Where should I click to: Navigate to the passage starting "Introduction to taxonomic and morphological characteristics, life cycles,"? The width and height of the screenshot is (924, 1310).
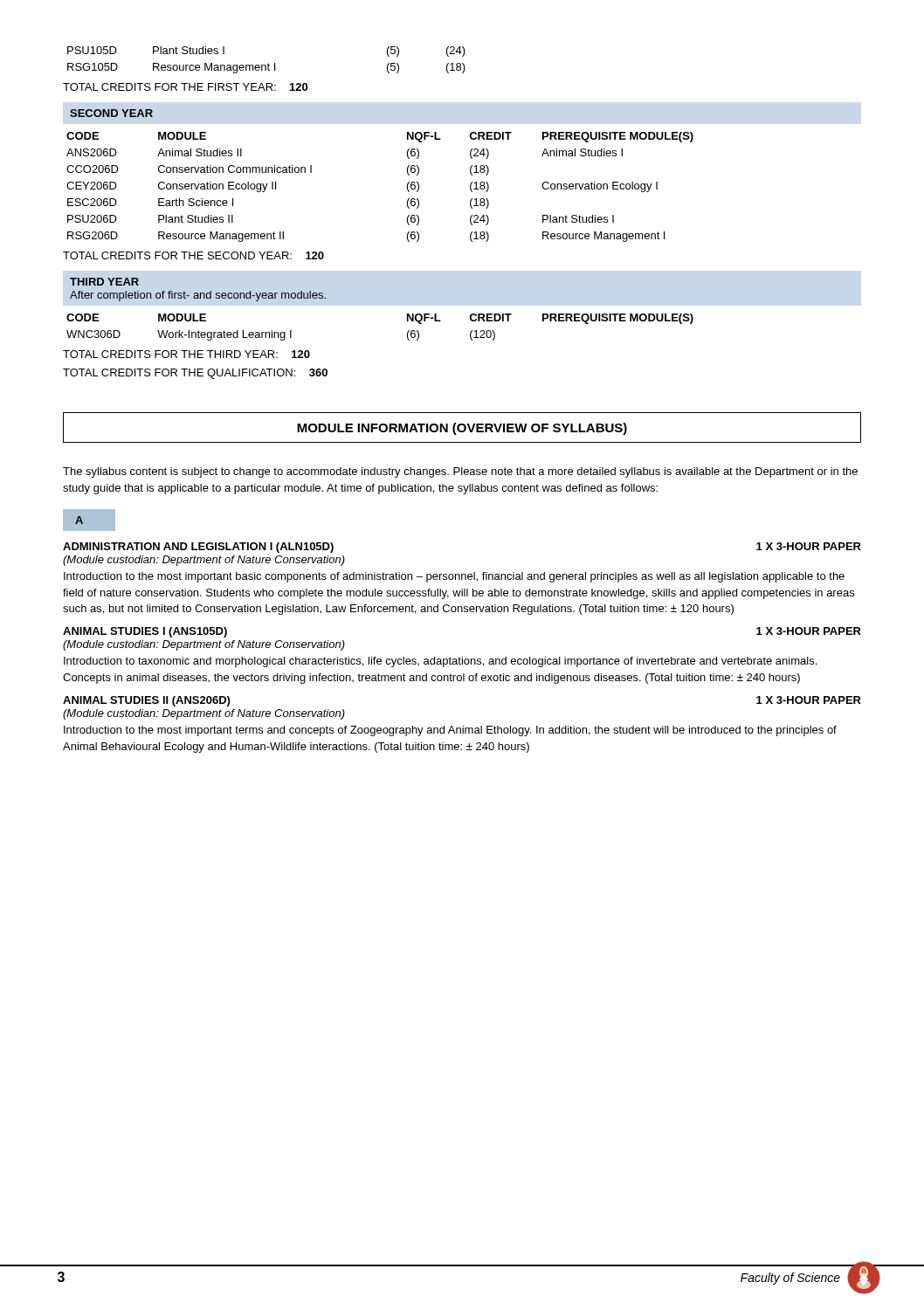(440, 669)
